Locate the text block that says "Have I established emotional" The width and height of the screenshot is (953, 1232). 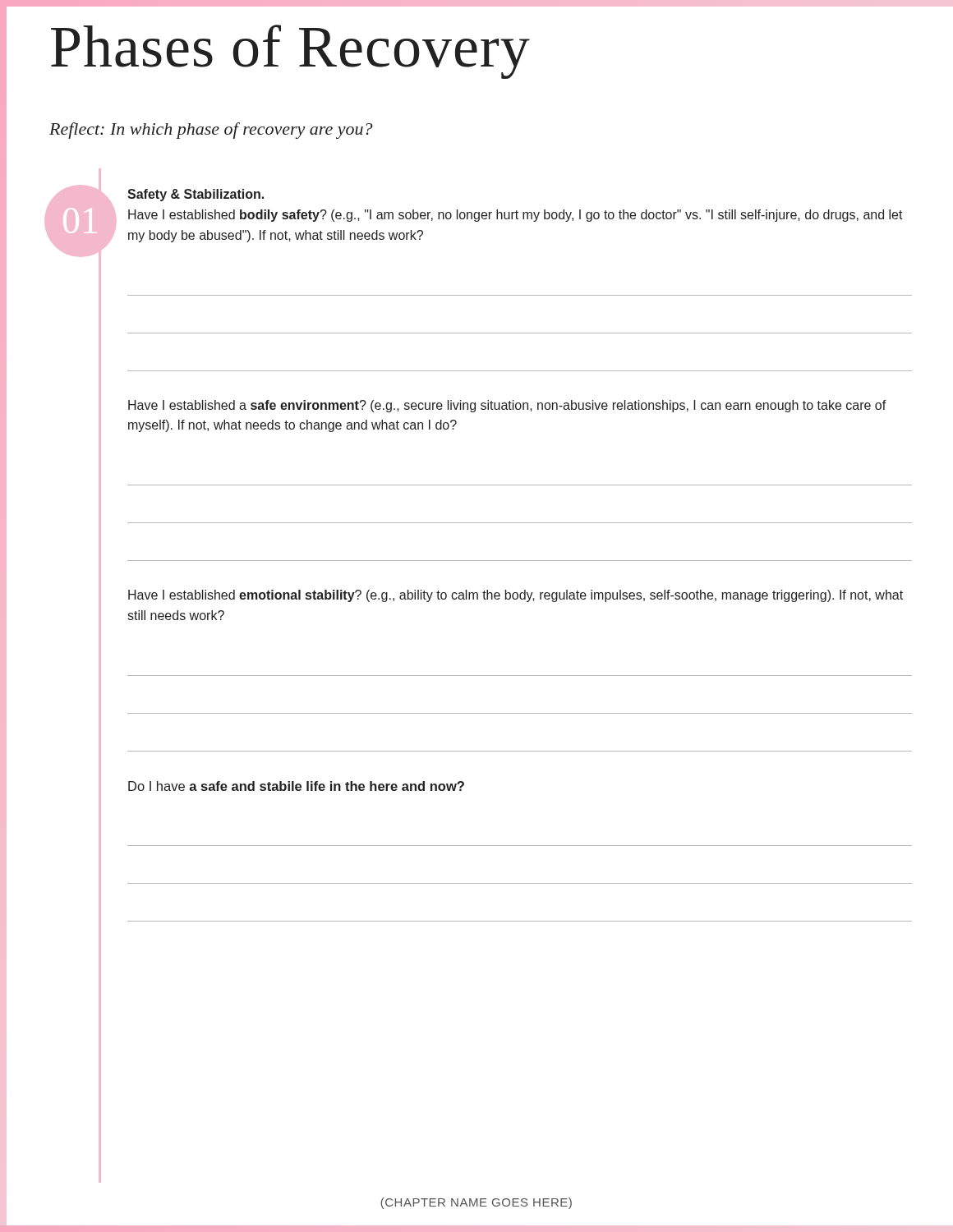pyautogui.click(x=515, y=605)
